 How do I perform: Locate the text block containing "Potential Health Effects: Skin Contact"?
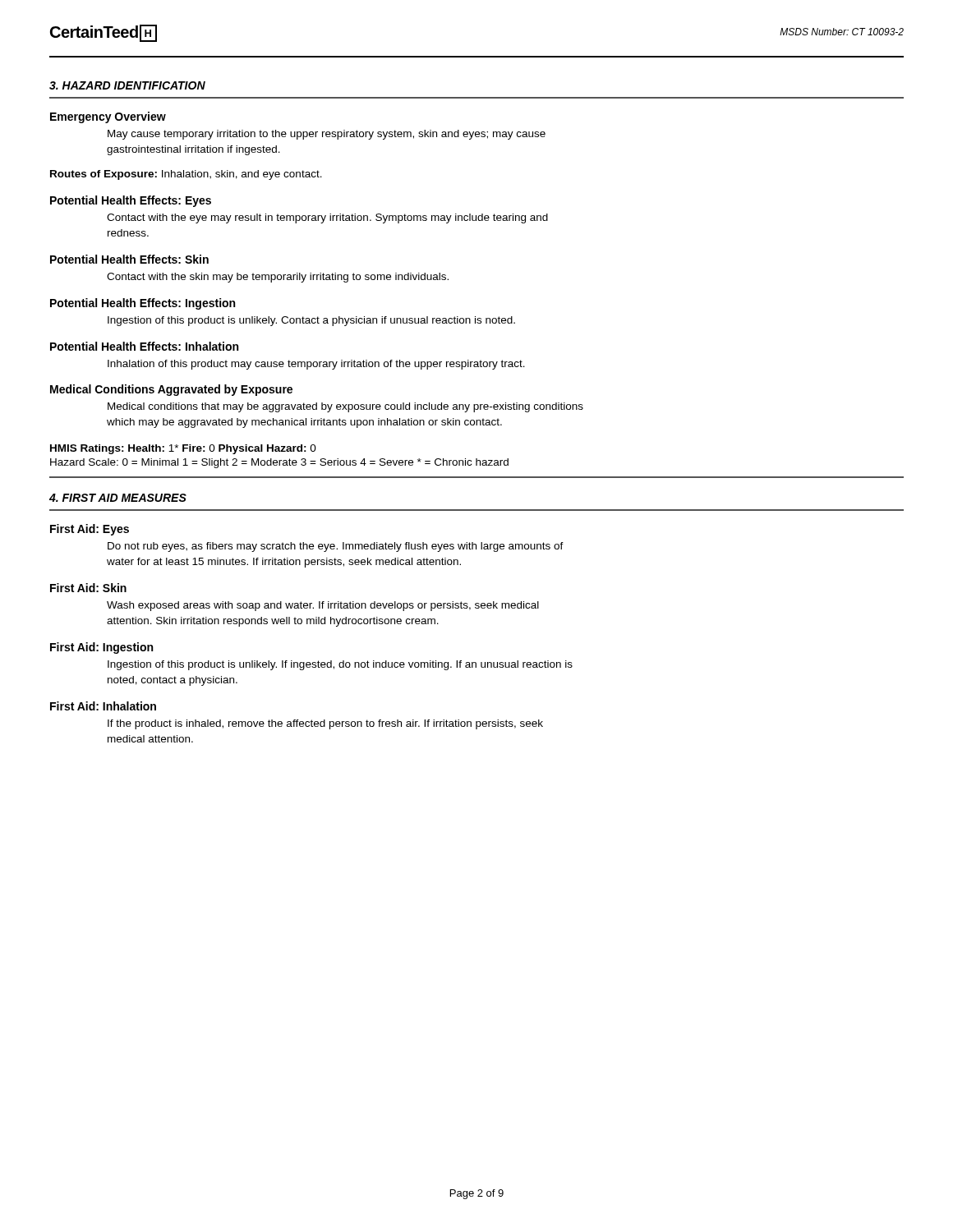tap(129, 259)
